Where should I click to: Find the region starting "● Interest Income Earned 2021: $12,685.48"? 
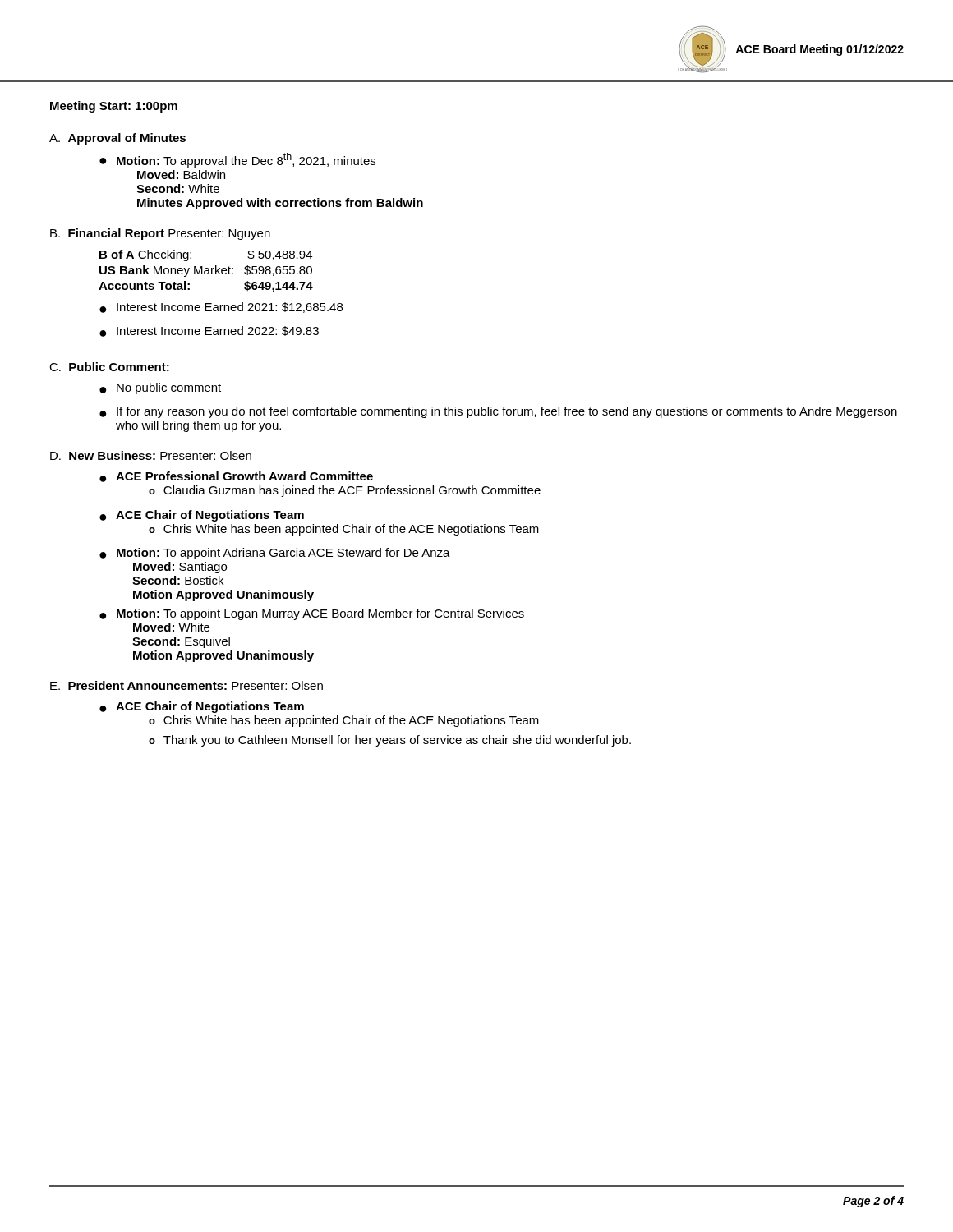coord(221,308)
